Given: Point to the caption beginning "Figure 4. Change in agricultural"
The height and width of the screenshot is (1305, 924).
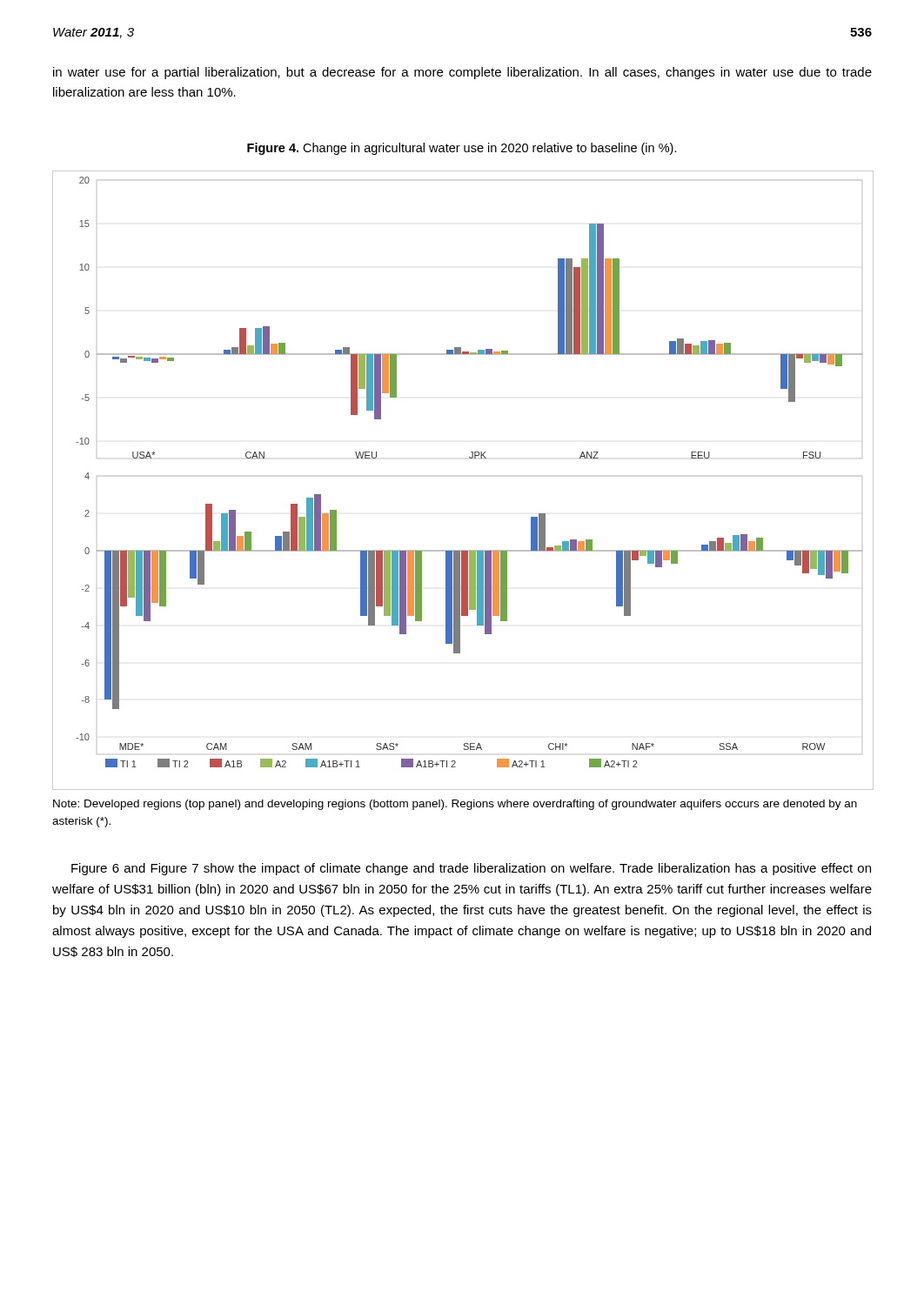Looking at the screenshot, I should coord(462,148).
